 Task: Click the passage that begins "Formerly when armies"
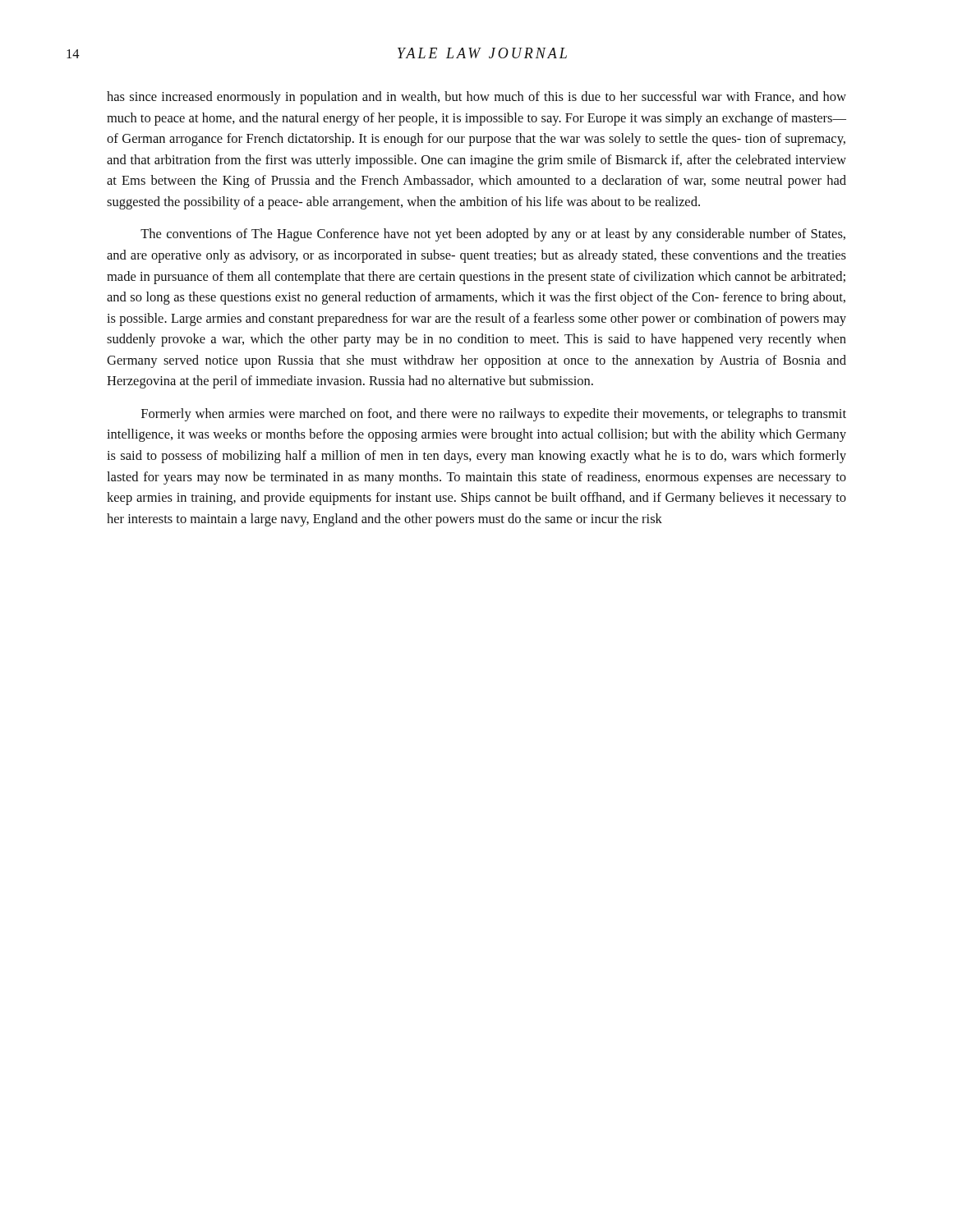click(476, 466)
